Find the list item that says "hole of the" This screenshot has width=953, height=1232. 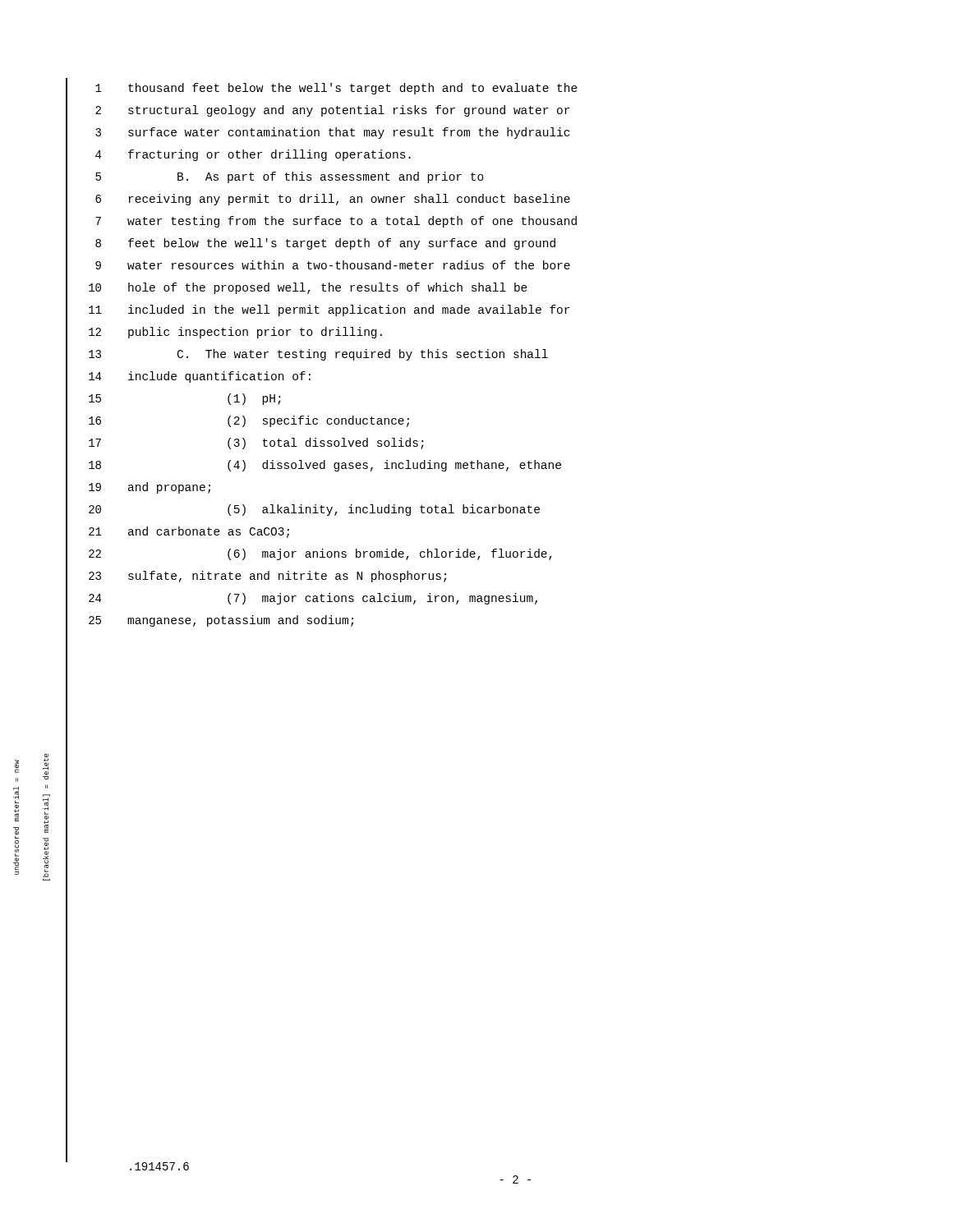click(x=516, y=289)
